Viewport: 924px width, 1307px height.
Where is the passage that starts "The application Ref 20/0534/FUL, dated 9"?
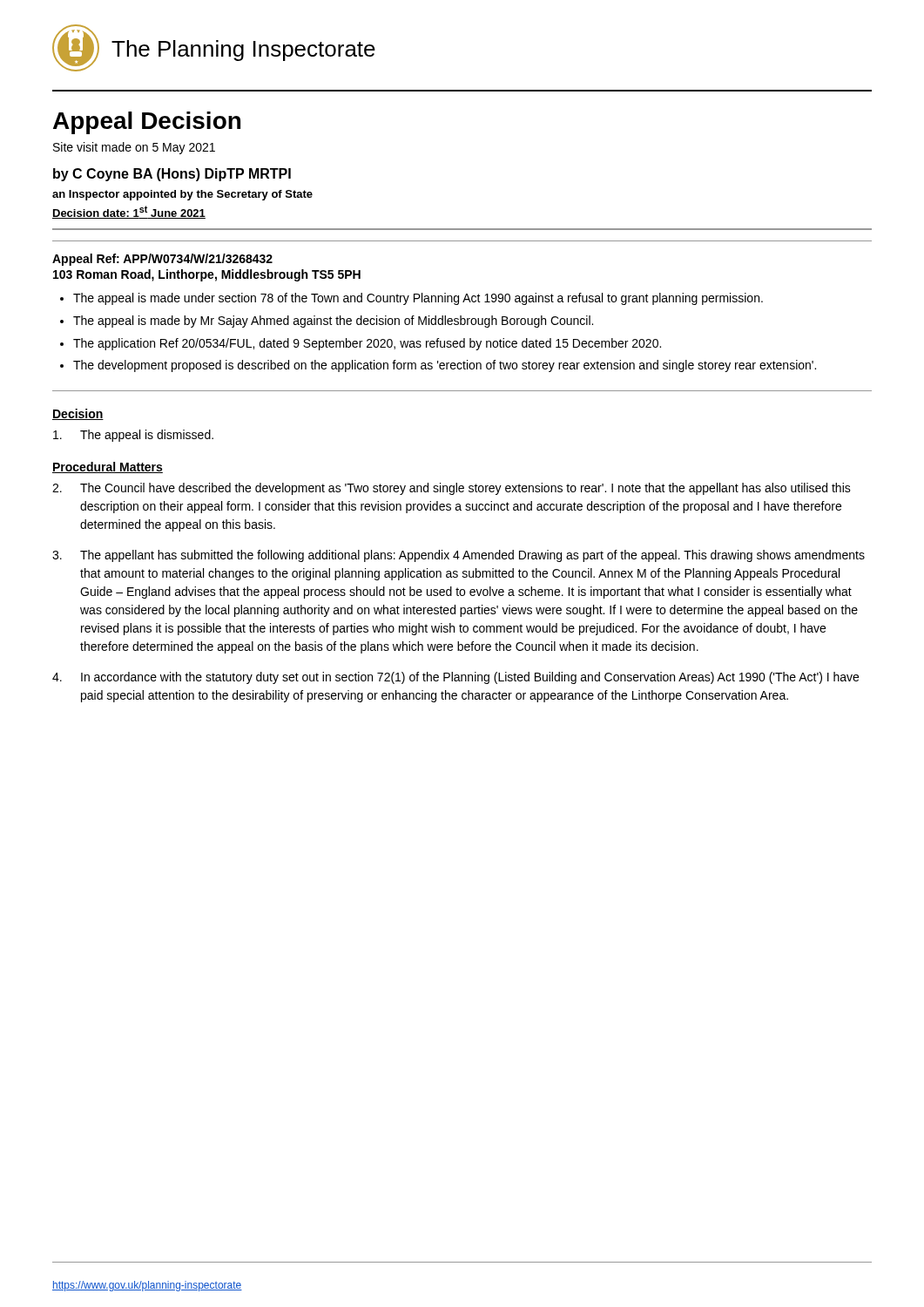[x=368, y=343]
